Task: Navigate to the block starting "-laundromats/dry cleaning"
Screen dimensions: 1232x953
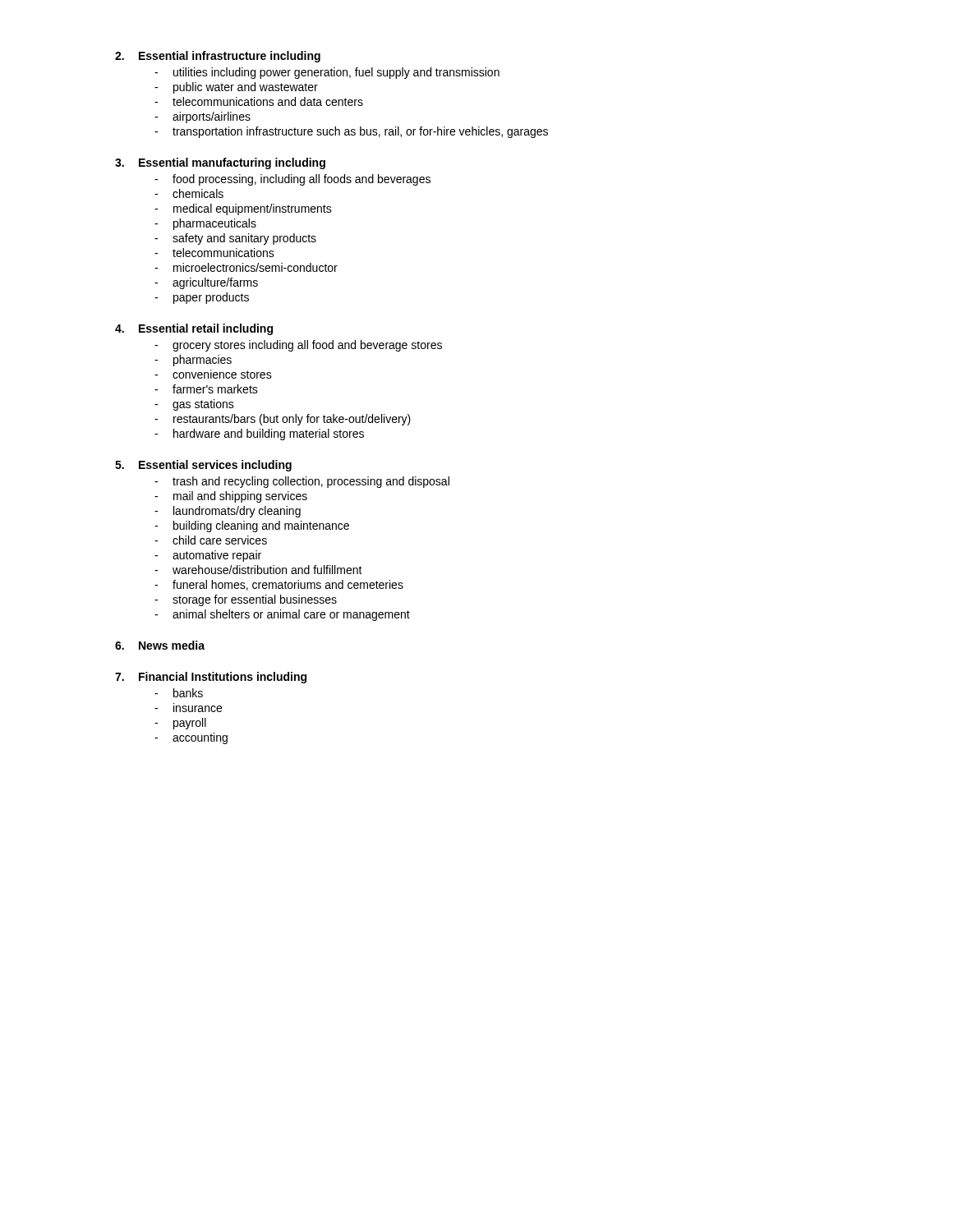Action: click(x=228, y=511)
